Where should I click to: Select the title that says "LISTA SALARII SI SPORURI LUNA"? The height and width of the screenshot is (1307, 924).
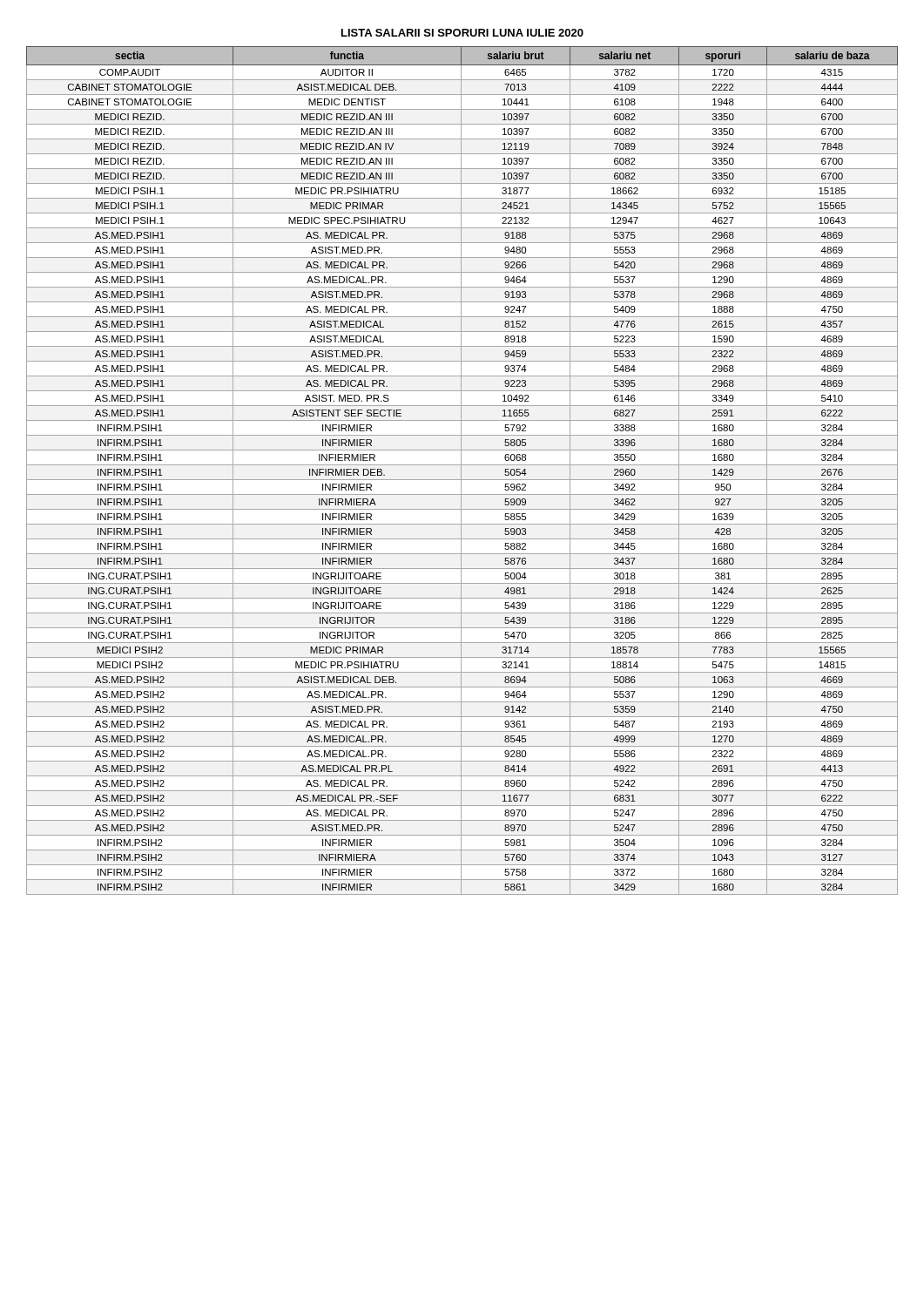[x=462, y=33]
